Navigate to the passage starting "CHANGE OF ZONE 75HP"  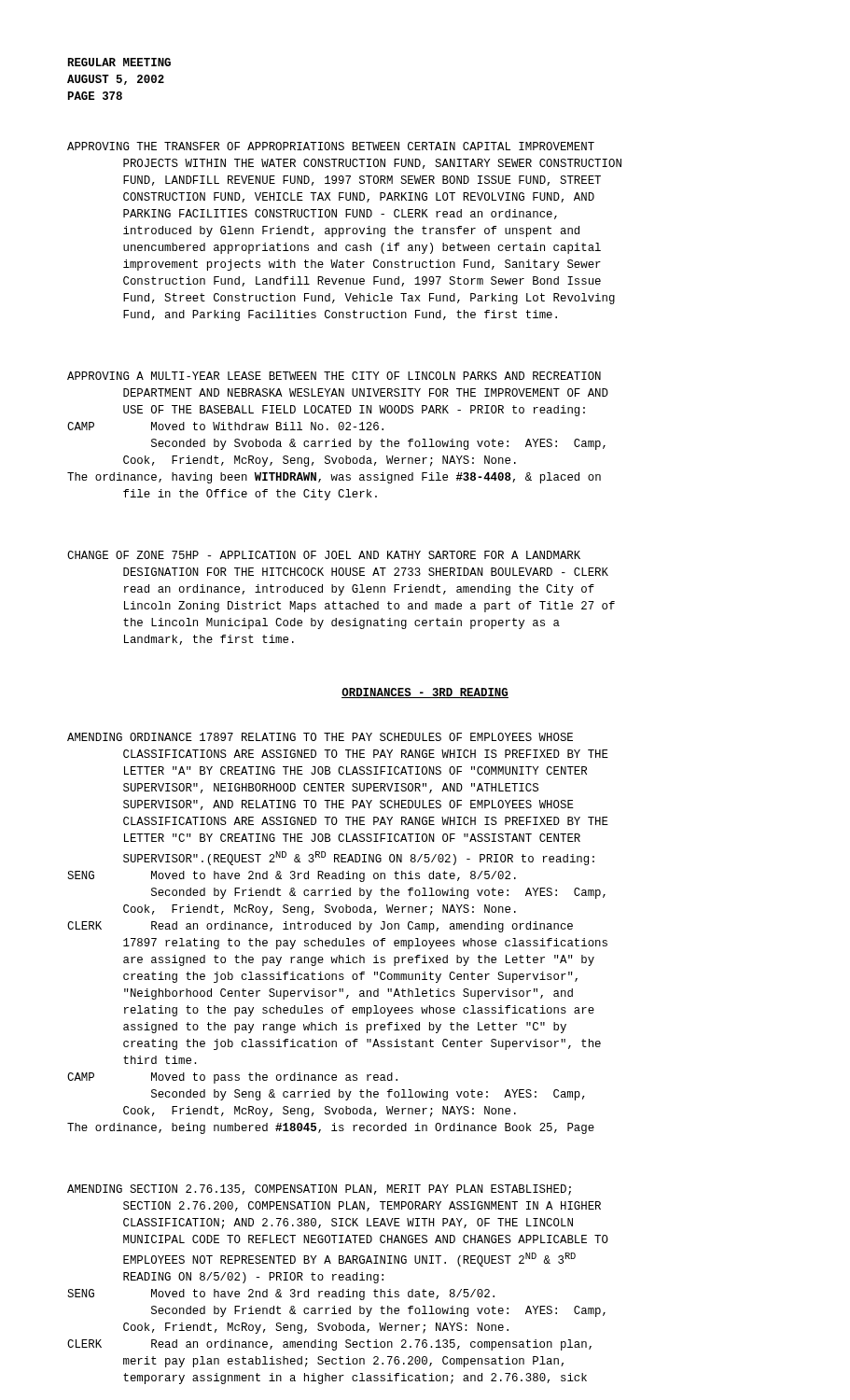pos(341,606)
